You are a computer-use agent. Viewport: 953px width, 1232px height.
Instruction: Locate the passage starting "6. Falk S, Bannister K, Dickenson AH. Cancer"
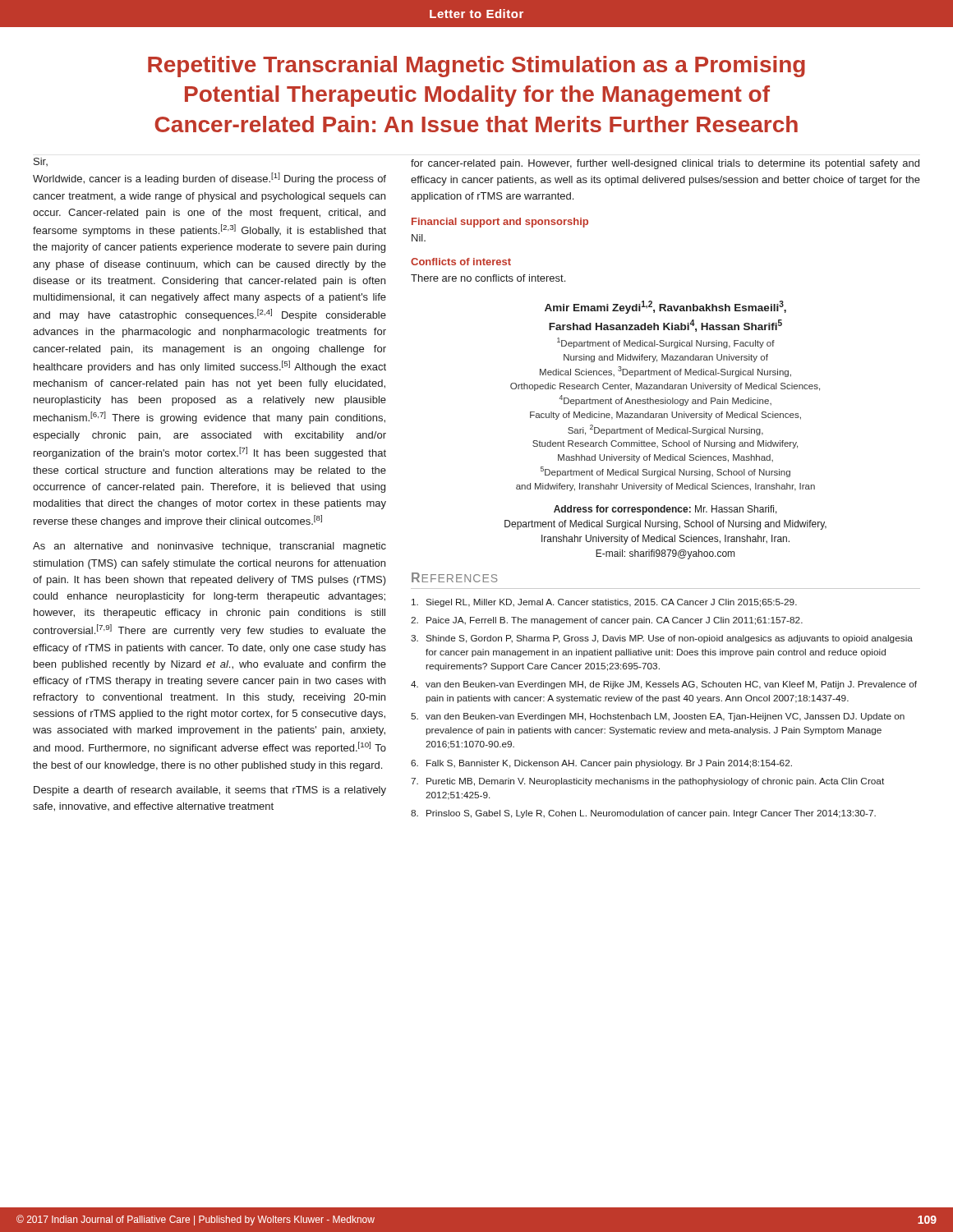tap(665, 763)
